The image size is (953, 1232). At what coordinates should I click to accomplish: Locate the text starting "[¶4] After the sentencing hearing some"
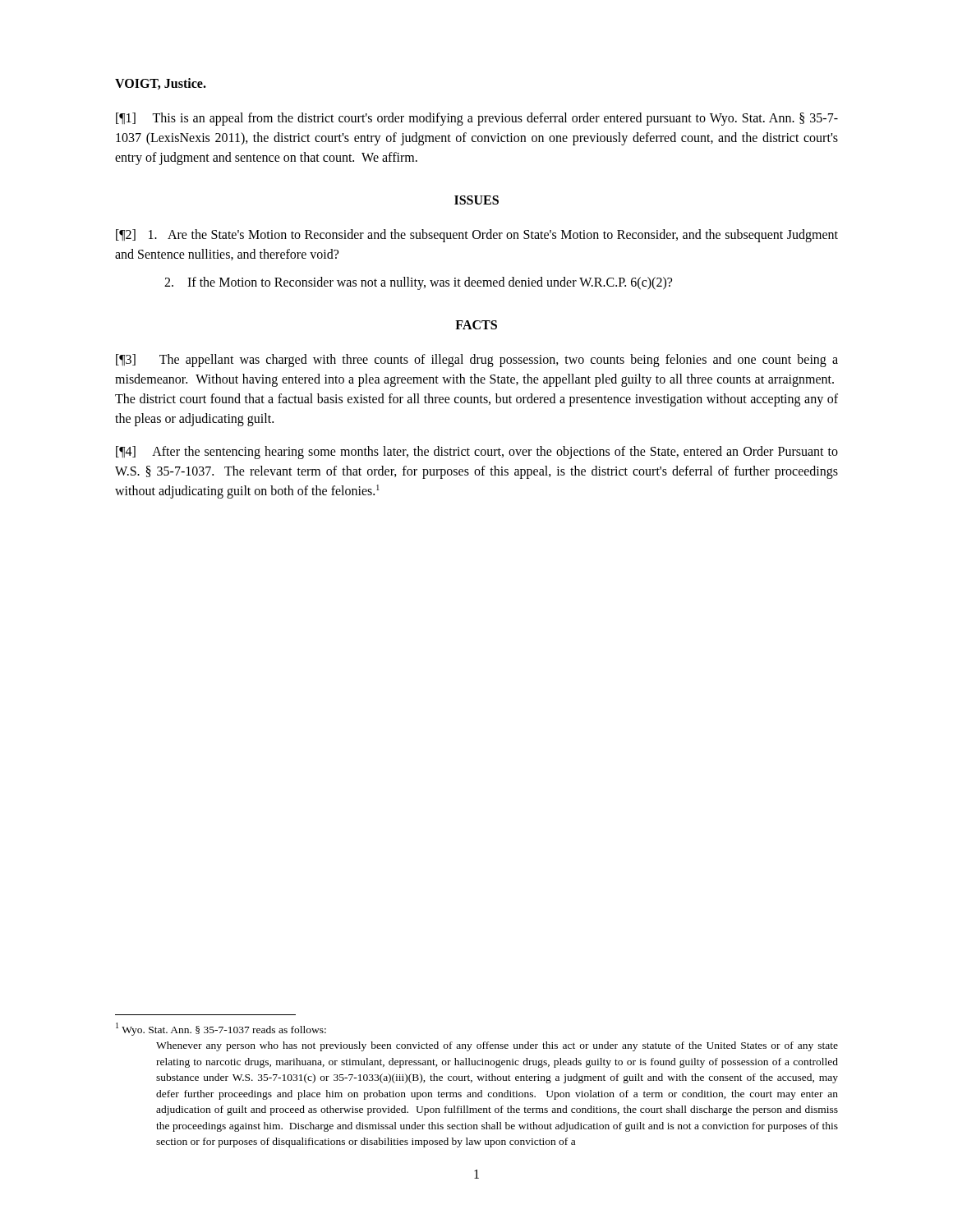point(476,471)
